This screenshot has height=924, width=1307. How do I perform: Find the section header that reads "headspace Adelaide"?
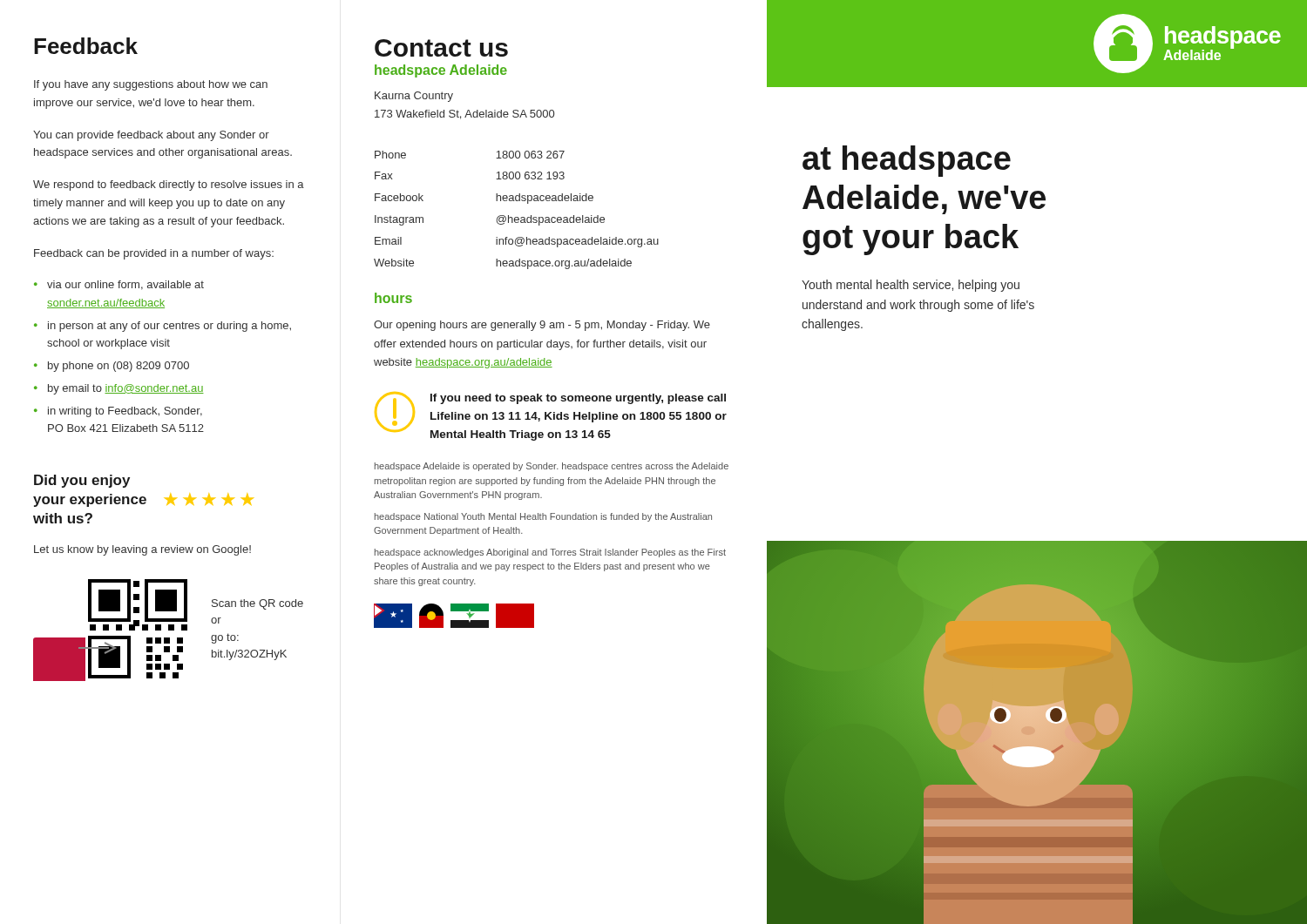(x=441, y=71)
